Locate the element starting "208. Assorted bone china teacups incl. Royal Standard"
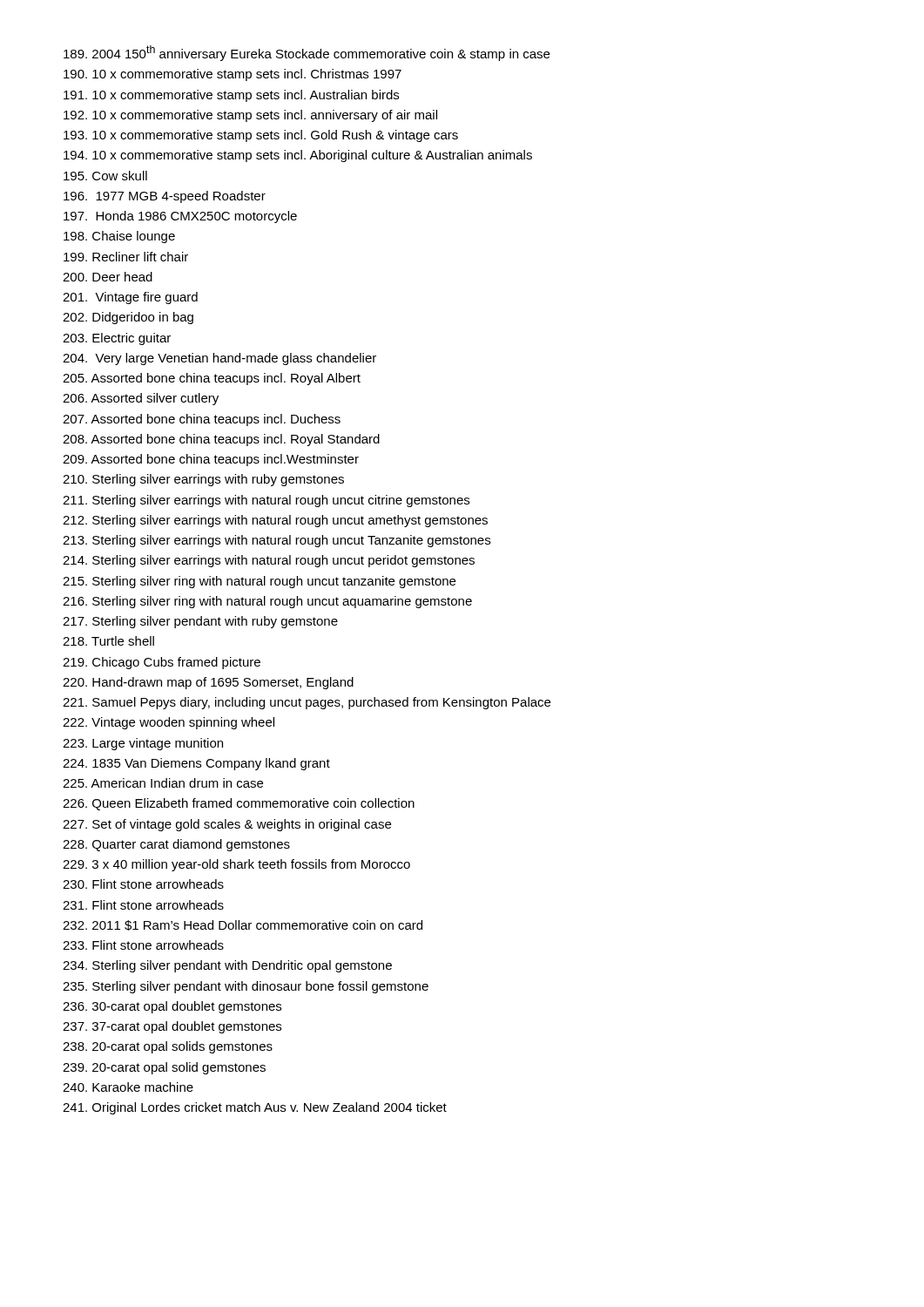 [x=221, y=438]
